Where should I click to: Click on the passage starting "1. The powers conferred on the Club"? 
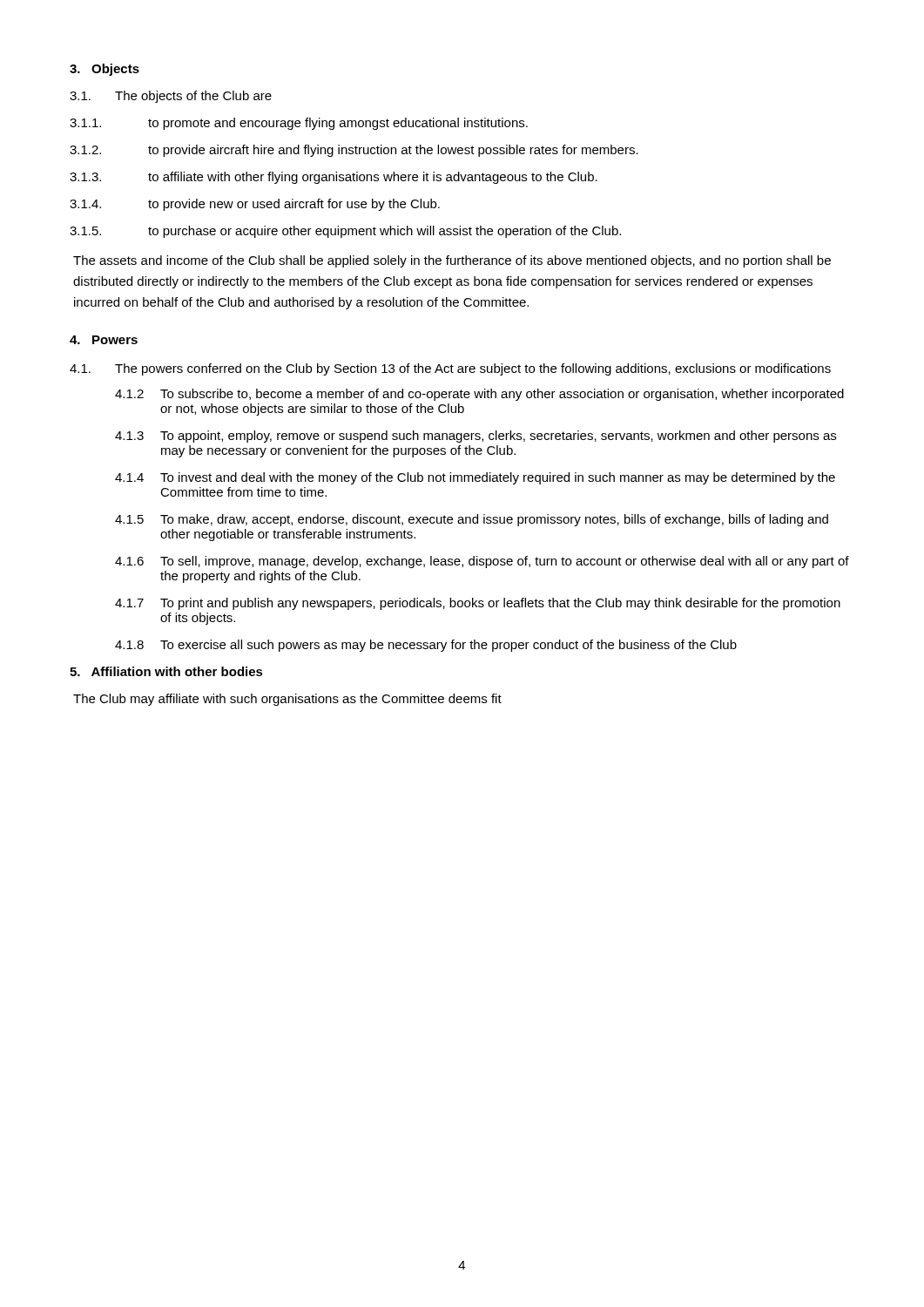pos(450,369)
